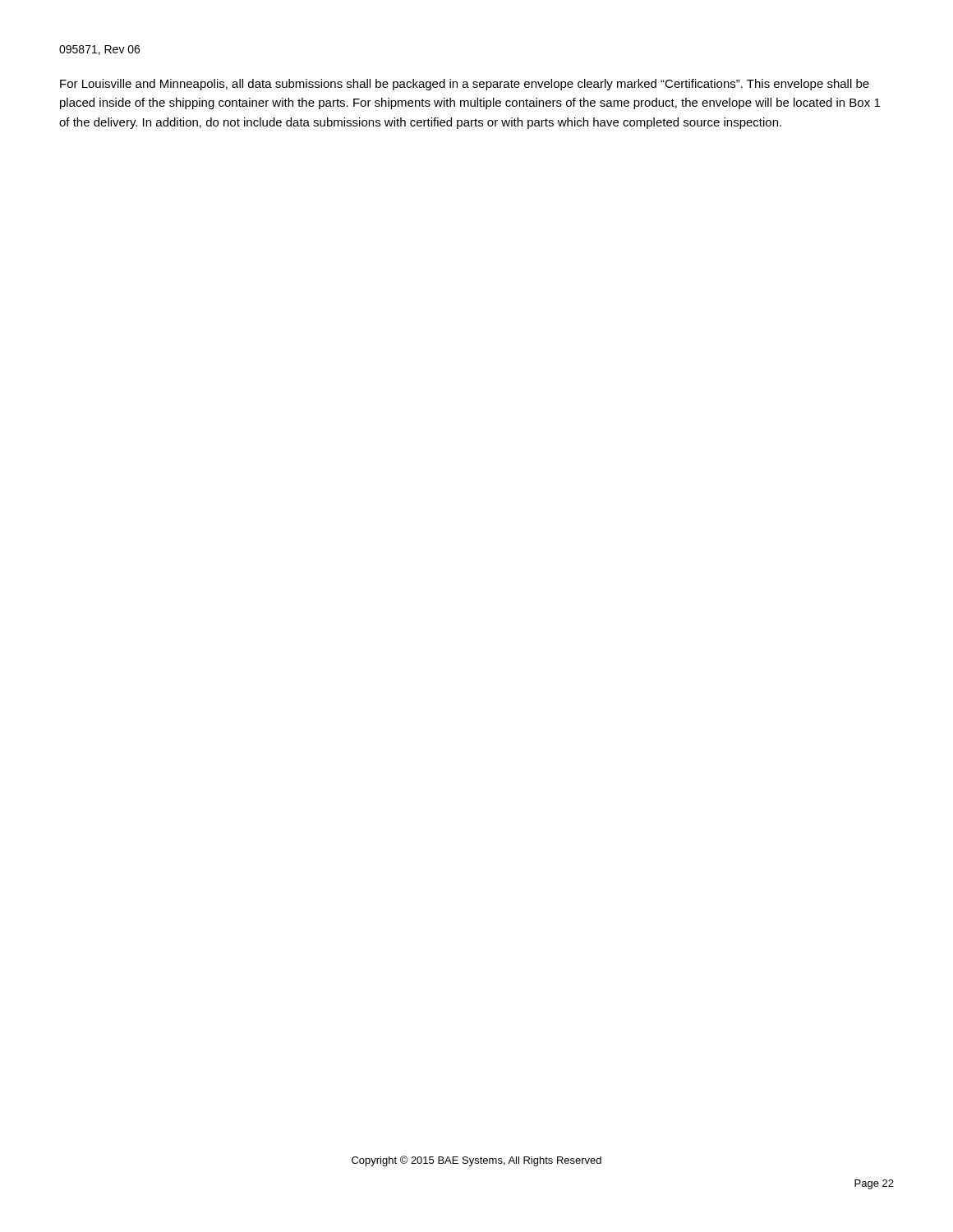Find the text block containing "For Louisville and Minneapolis, all data"

[x=470, y=102]
